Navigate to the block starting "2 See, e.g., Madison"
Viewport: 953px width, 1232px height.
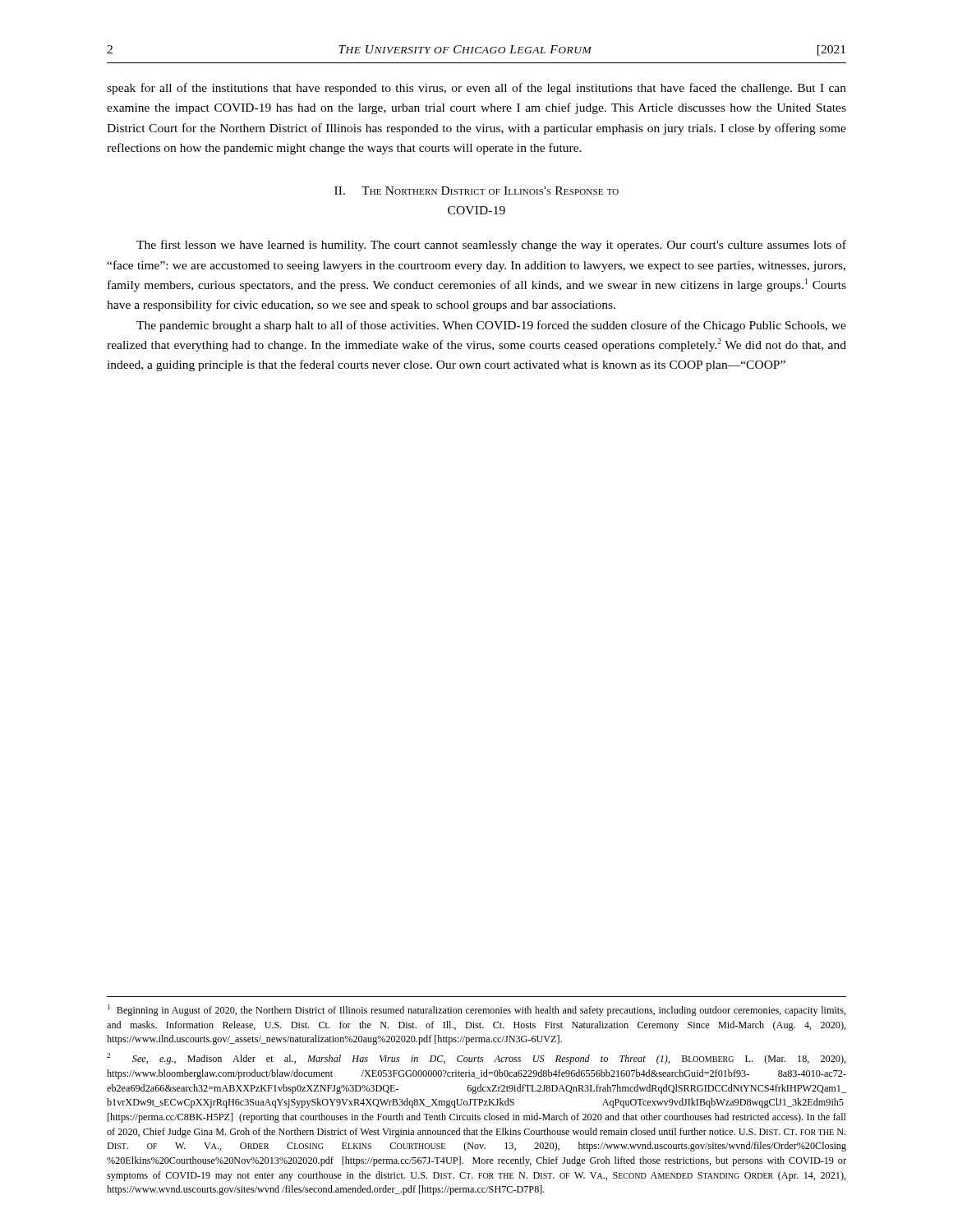pyautogui.click(x=476, y=1125)
